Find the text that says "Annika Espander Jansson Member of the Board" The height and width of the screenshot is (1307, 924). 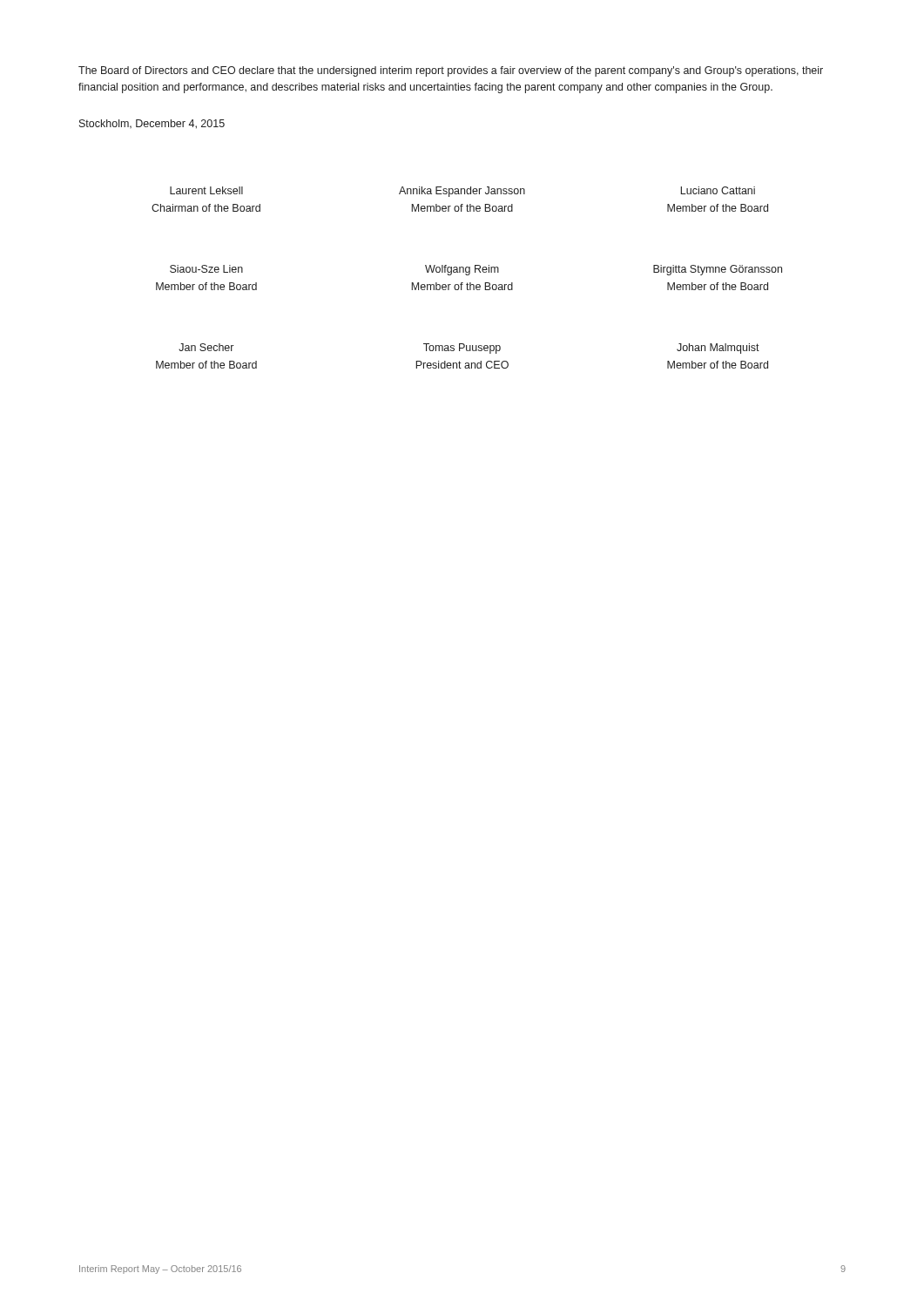pyautogui.click(x=462, y=199)
